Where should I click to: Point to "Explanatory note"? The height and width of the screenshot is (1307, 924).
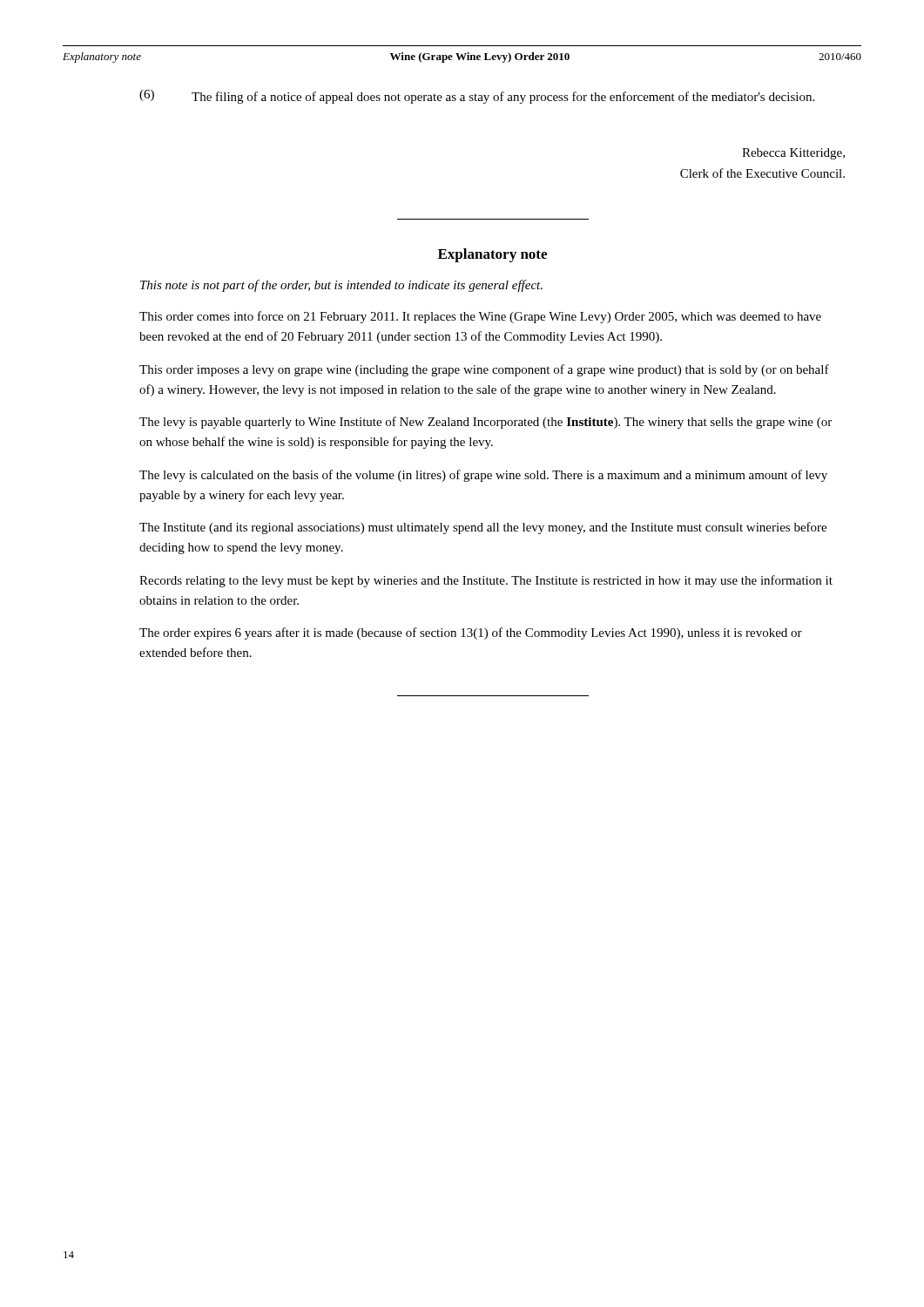tap(492, 254)
